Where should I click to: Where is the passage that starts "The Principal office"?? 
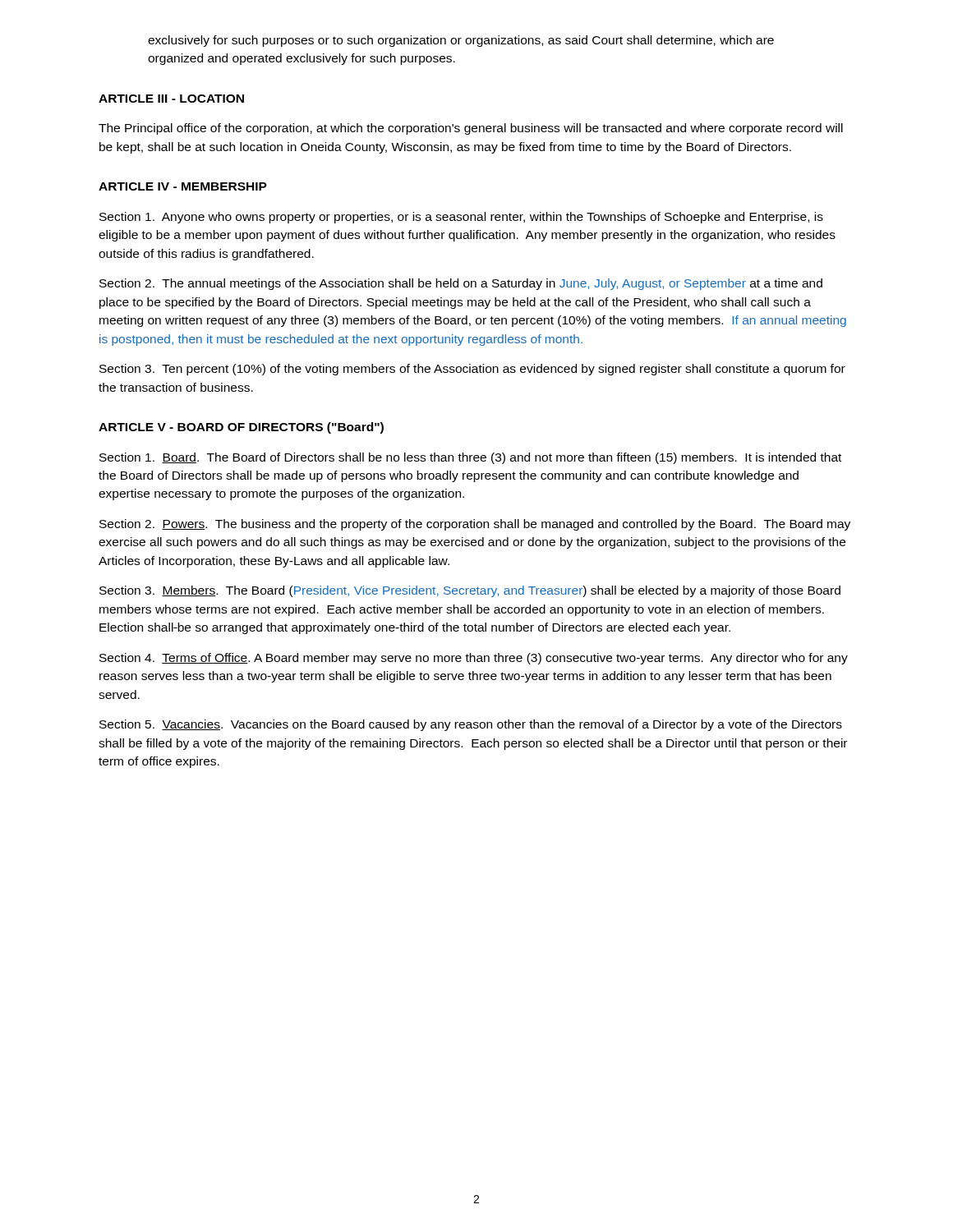coord(471,137)
